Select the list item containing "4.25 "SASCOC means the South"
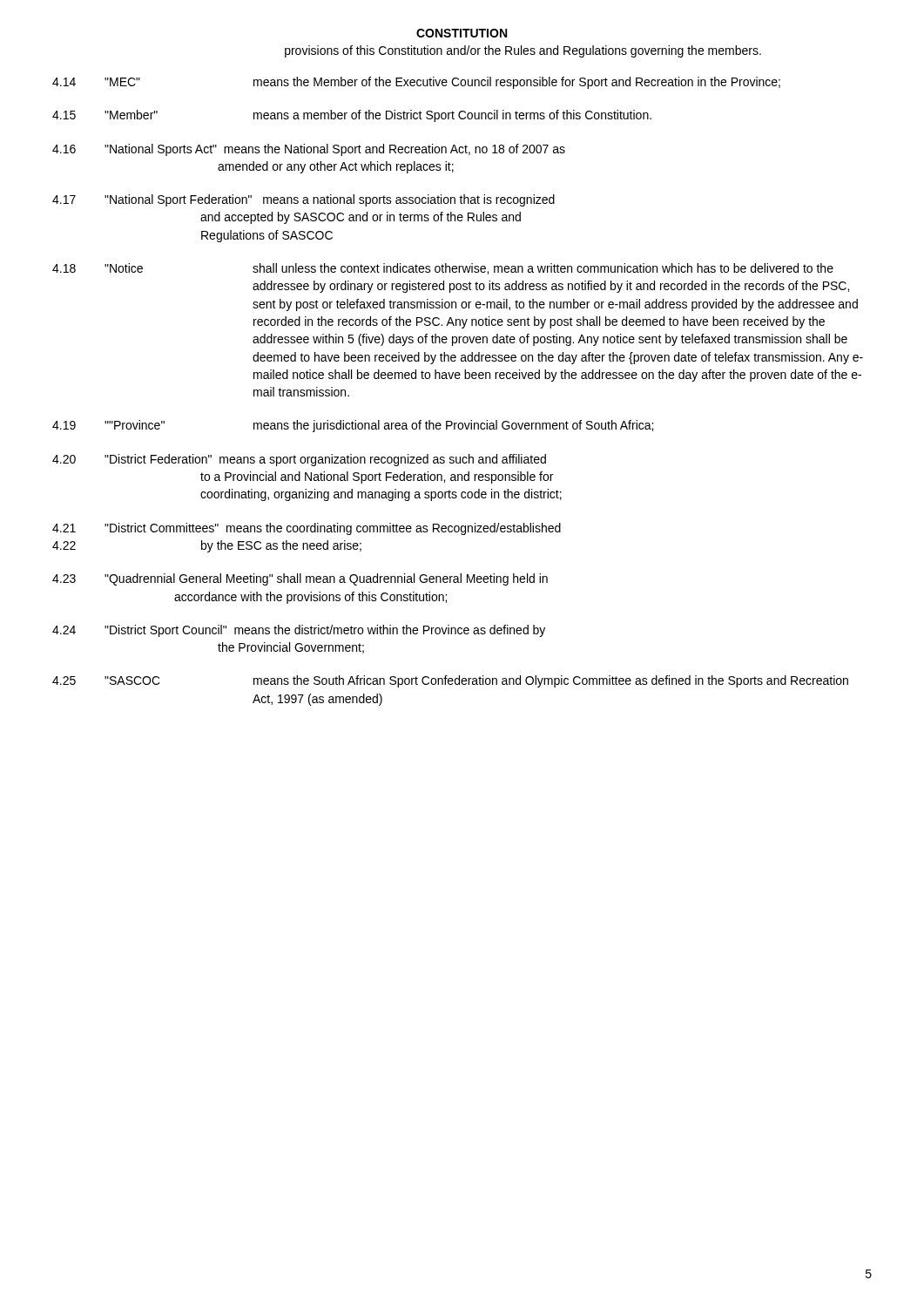This screenshot has height=1307, width=924. [x=462, y=690]
